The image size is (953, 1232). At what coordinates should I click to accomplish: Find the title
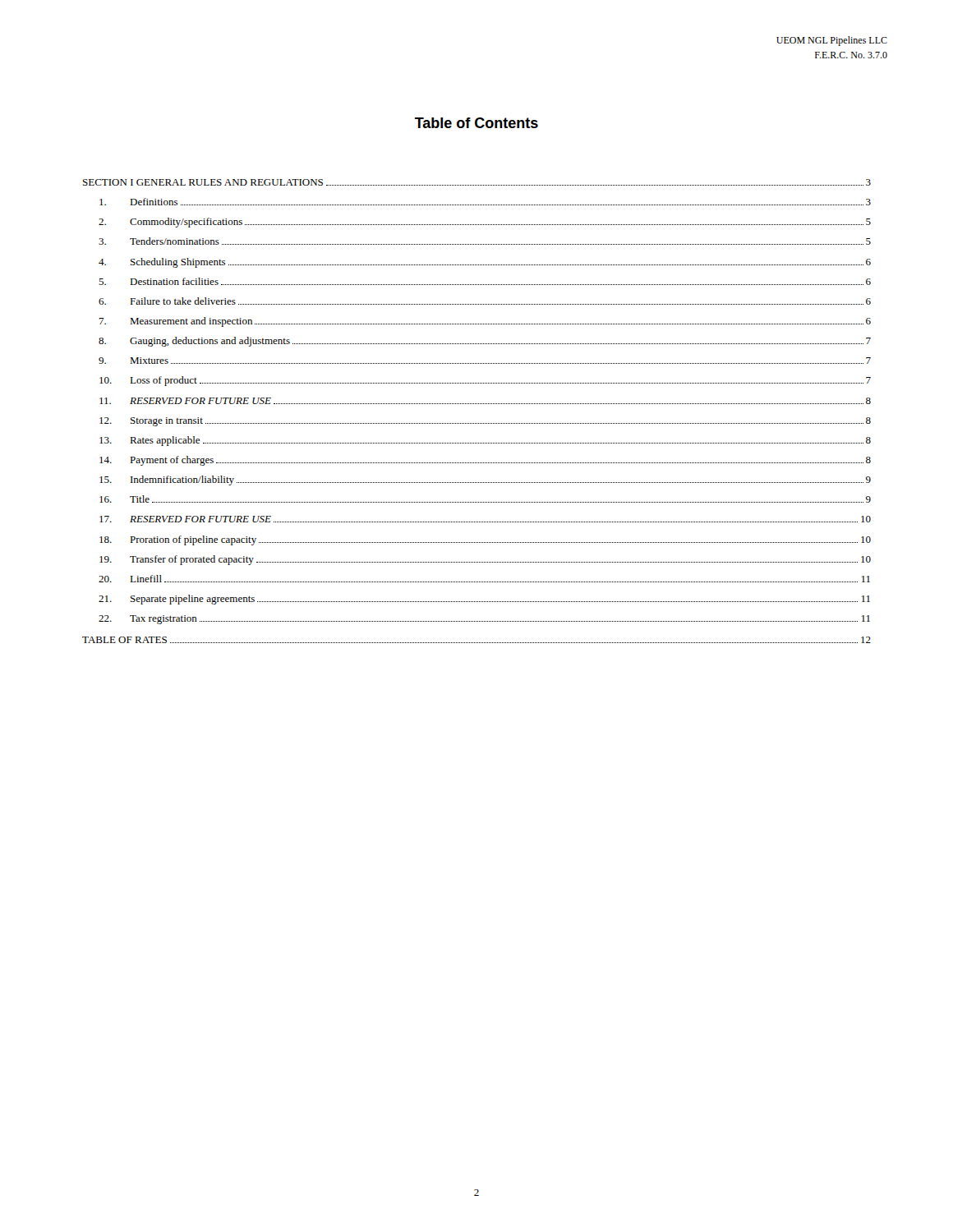(476, 124)
